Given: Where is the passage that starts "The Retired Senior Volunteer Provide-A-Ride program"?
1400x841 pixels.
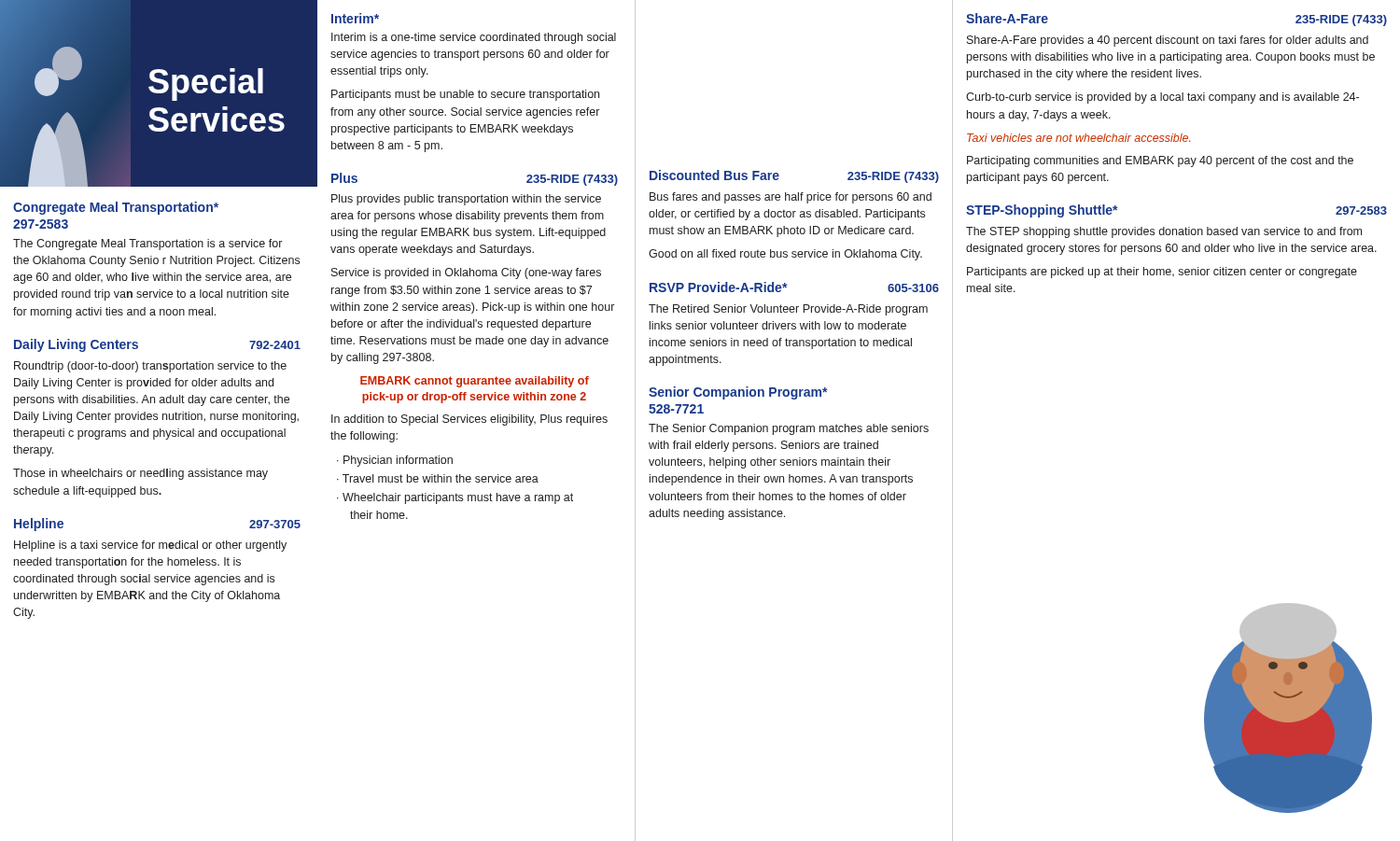Looking at the screenshot, I should pos(794,334).
